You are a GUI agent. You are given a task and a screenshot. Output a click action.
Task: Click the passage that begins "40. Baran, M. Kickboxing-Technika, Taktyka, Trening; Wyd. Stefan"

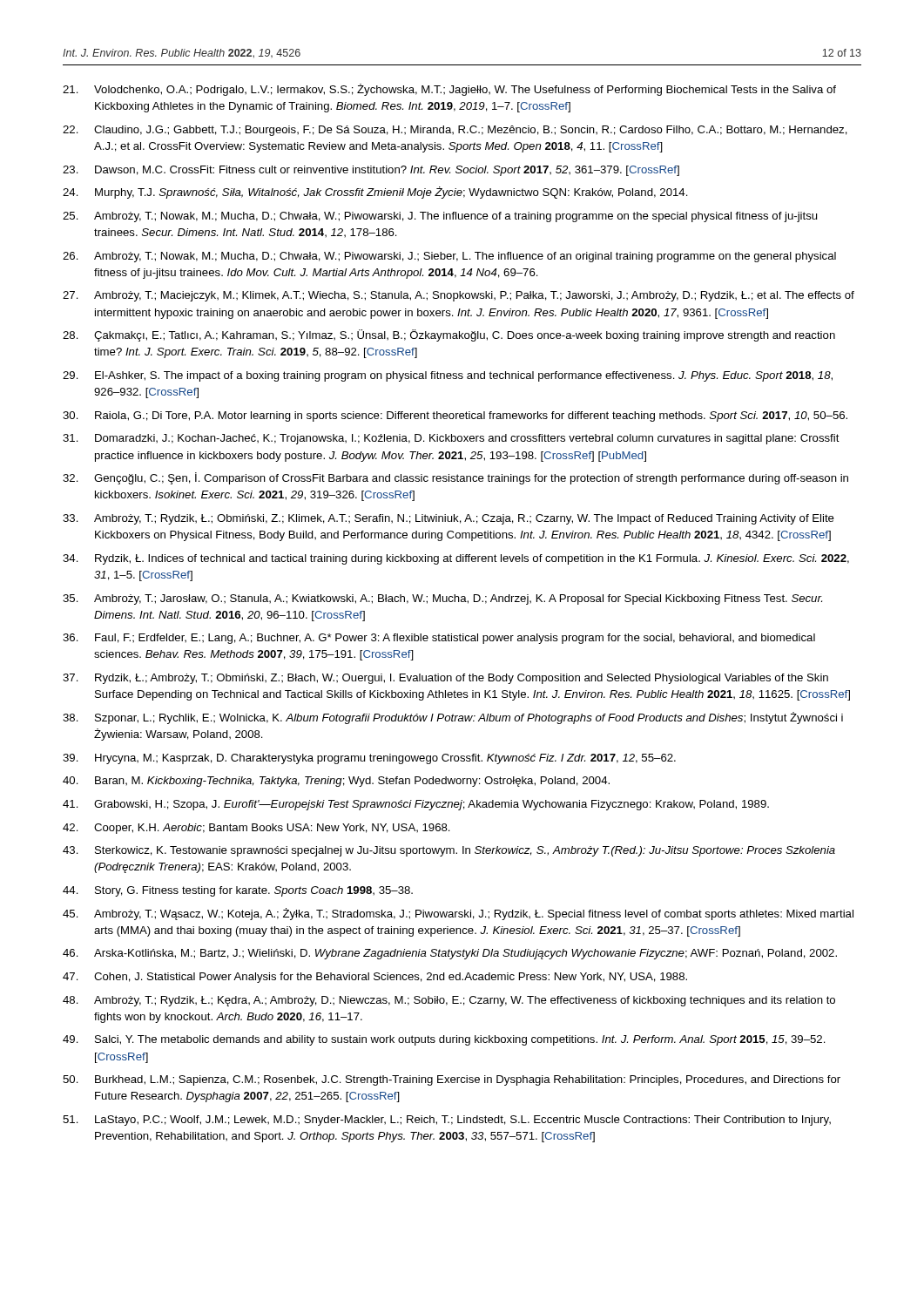click(462, 781)
